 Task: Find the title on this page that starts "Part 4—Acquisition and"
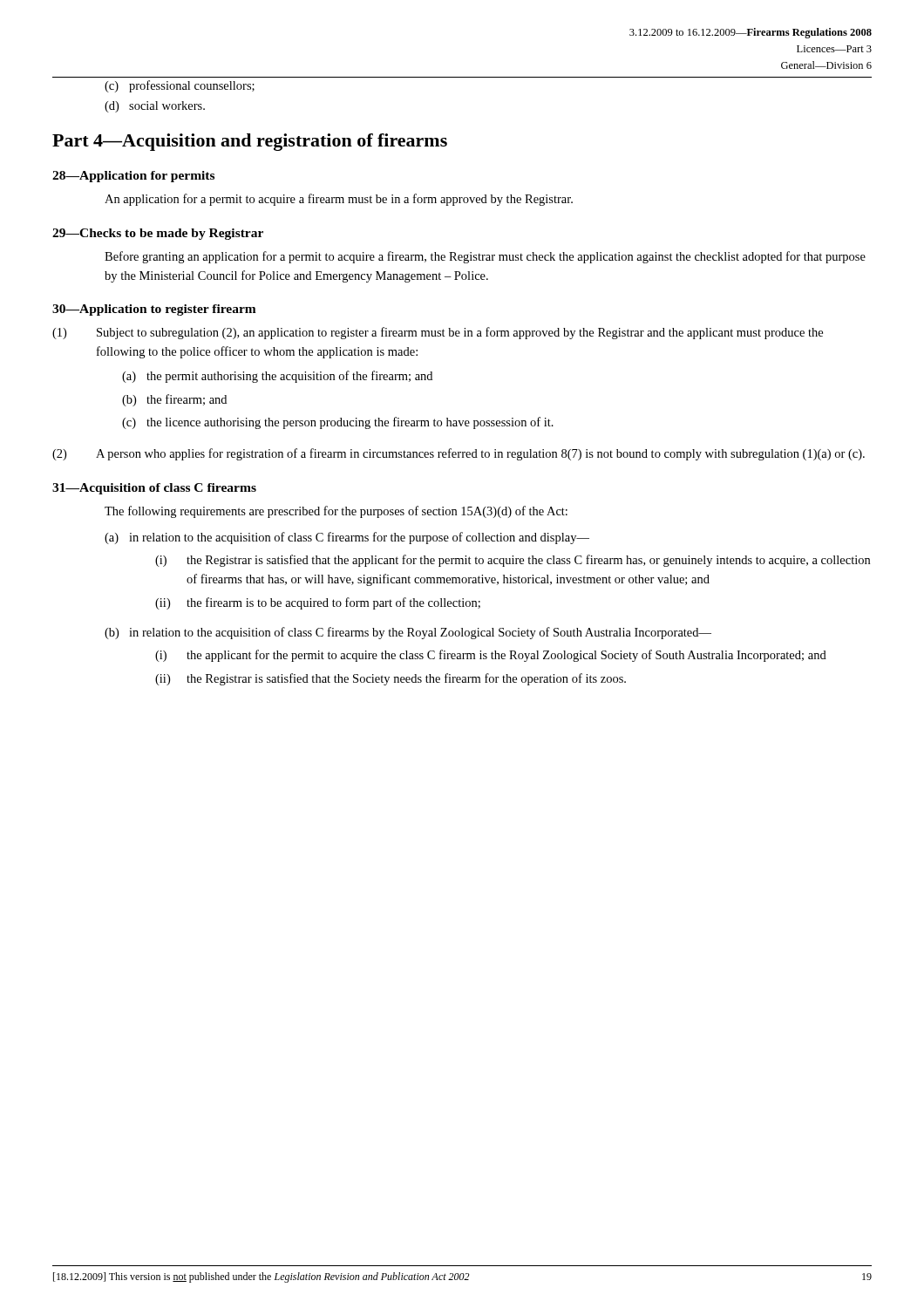click(250, 140)
